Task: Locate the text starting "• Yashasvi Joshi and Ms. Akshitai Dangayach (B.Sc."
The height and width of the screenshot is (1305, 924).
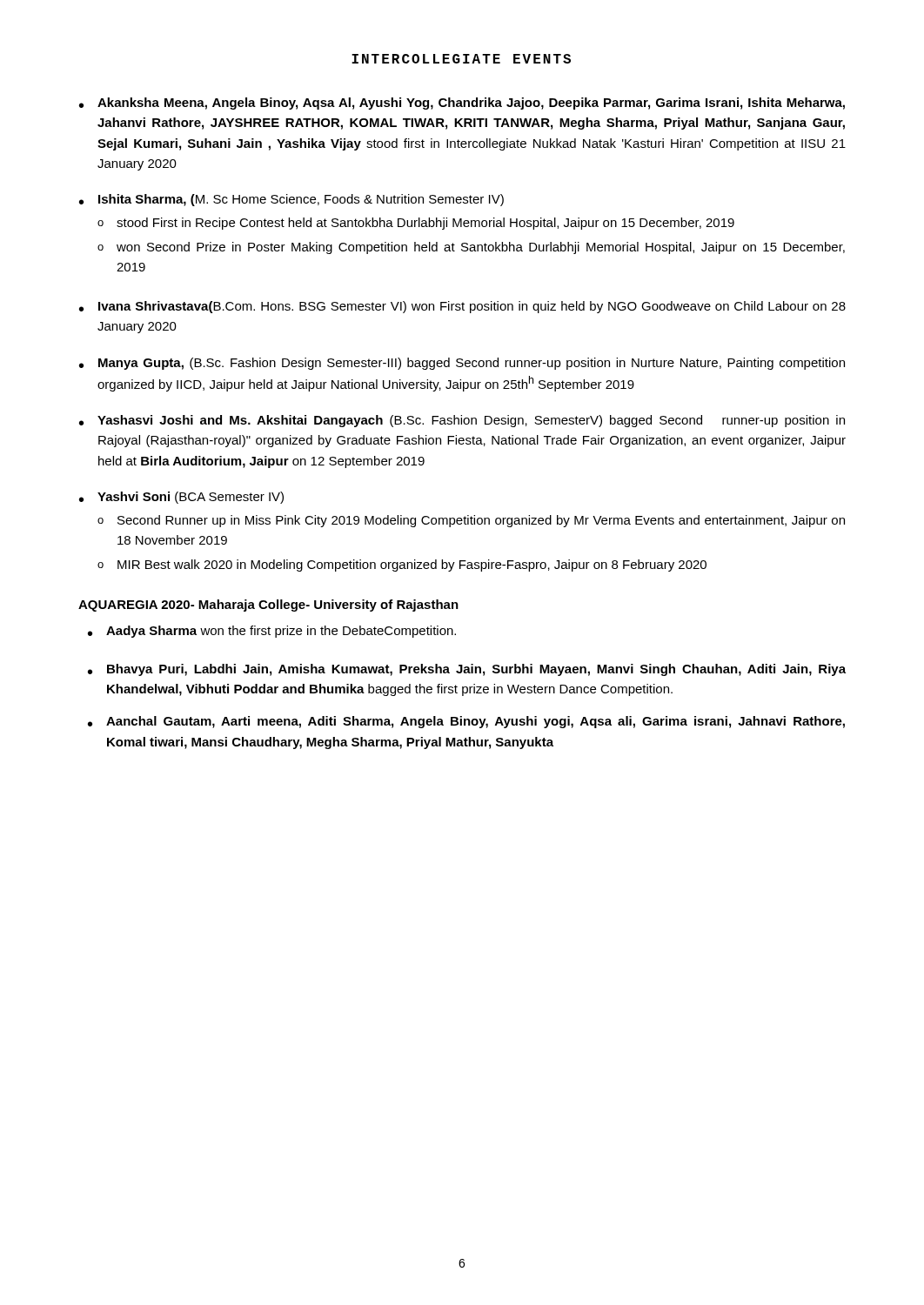Action: 462,440
